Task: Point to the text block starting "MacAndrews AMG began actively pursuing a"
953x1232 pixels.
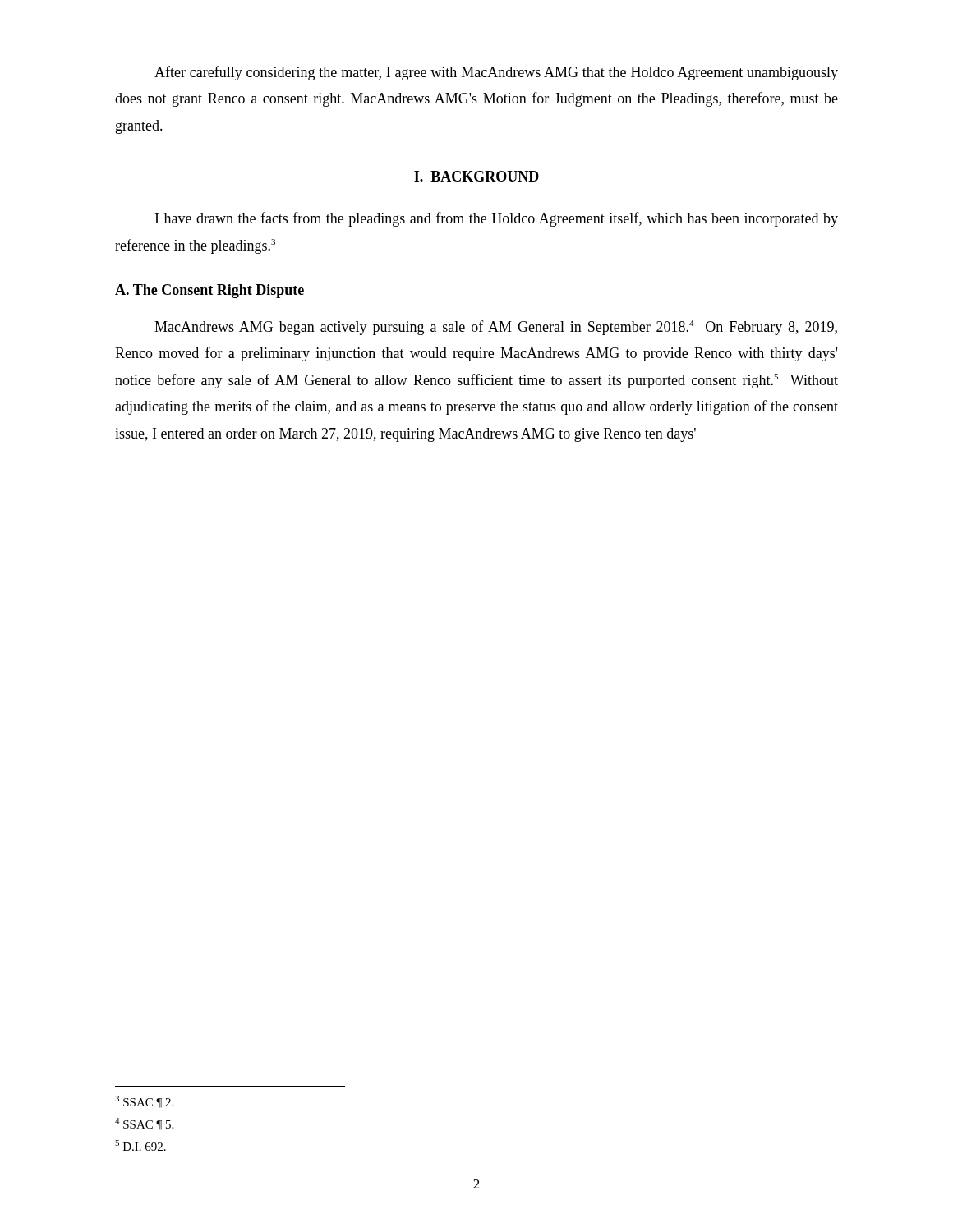Action: (476, 380)
